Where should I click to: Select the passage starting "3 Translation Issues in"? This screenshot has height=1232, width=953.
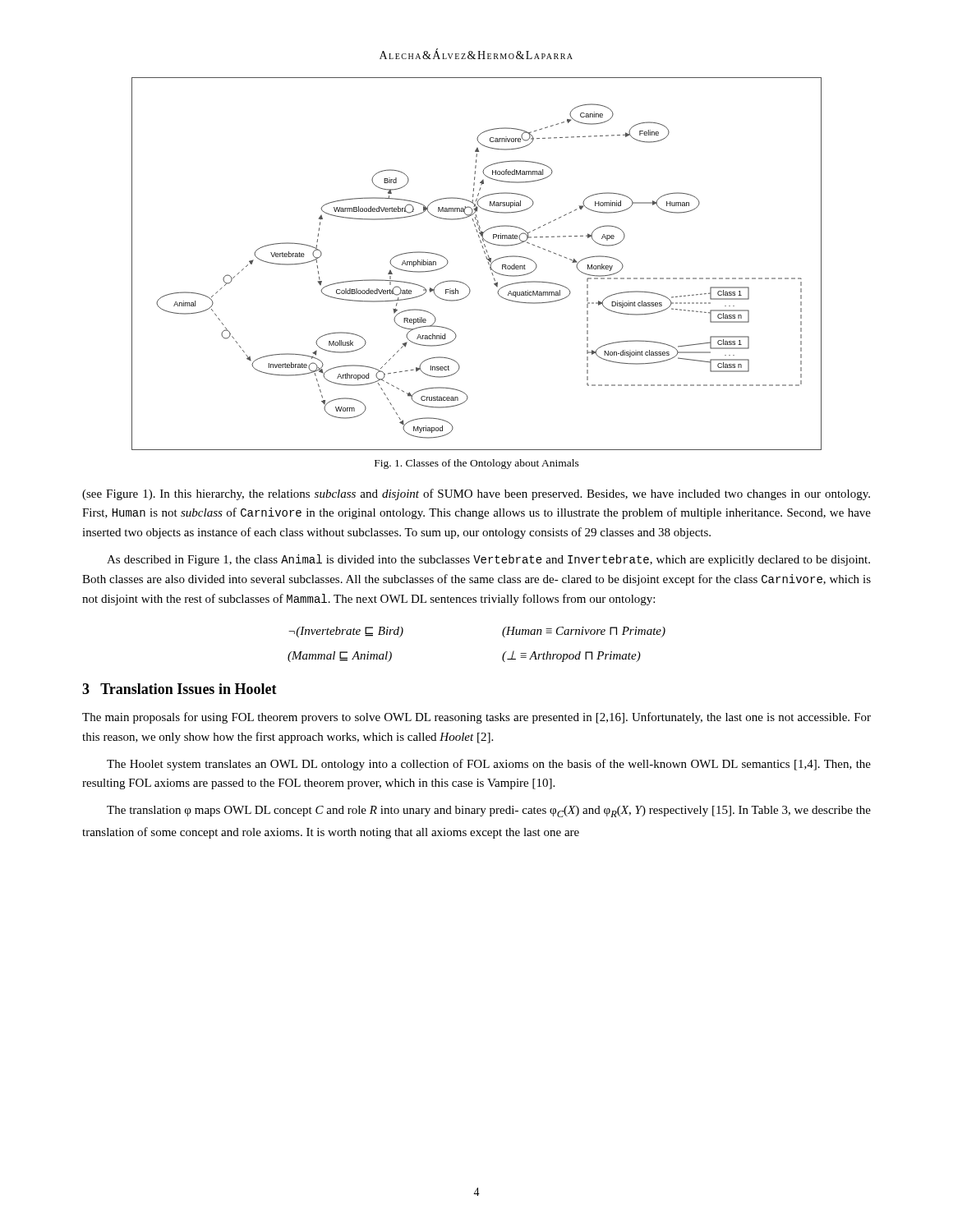pos(179,689)
